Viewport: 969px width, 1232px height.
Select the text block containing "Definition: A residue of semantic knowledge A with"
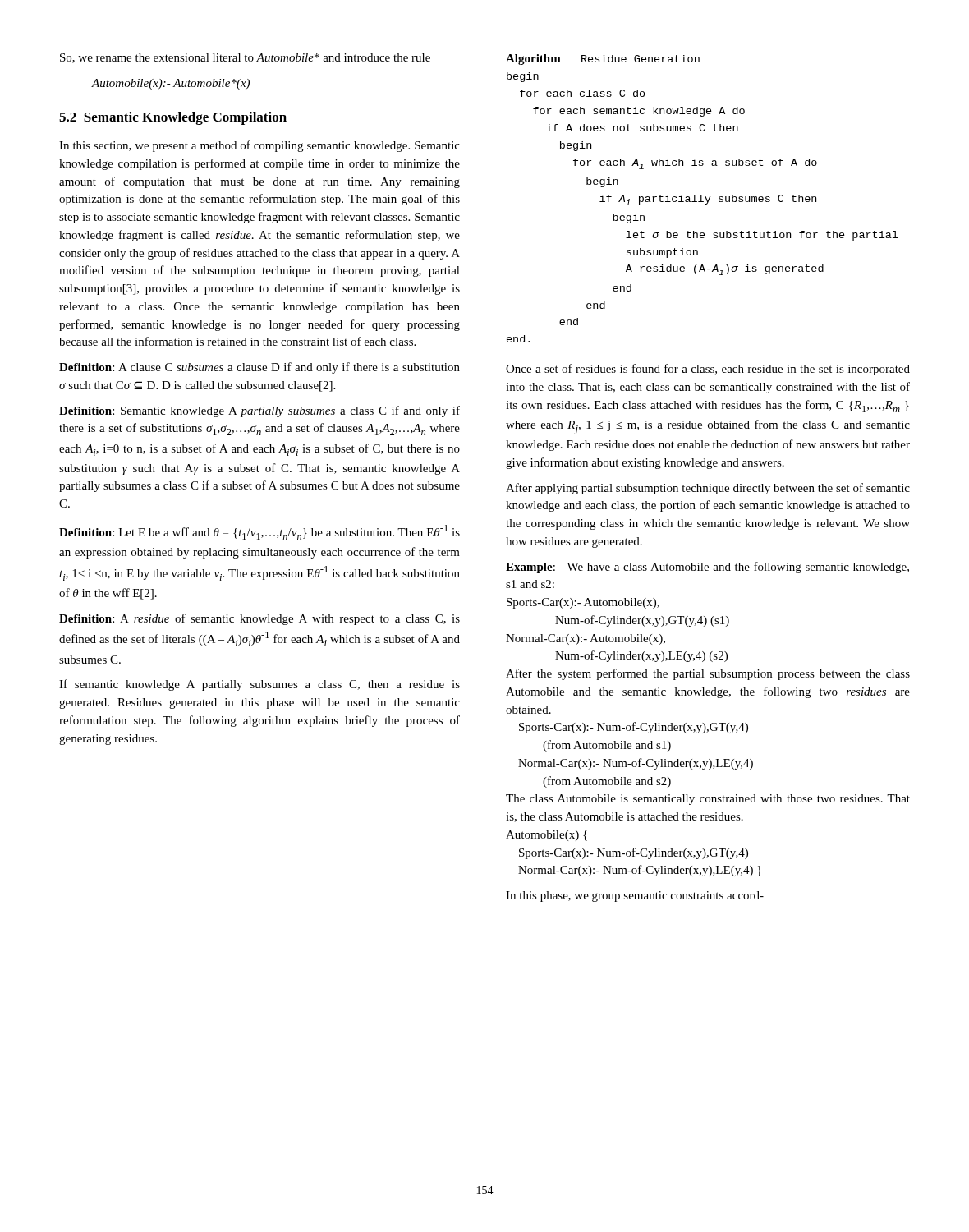259,639
